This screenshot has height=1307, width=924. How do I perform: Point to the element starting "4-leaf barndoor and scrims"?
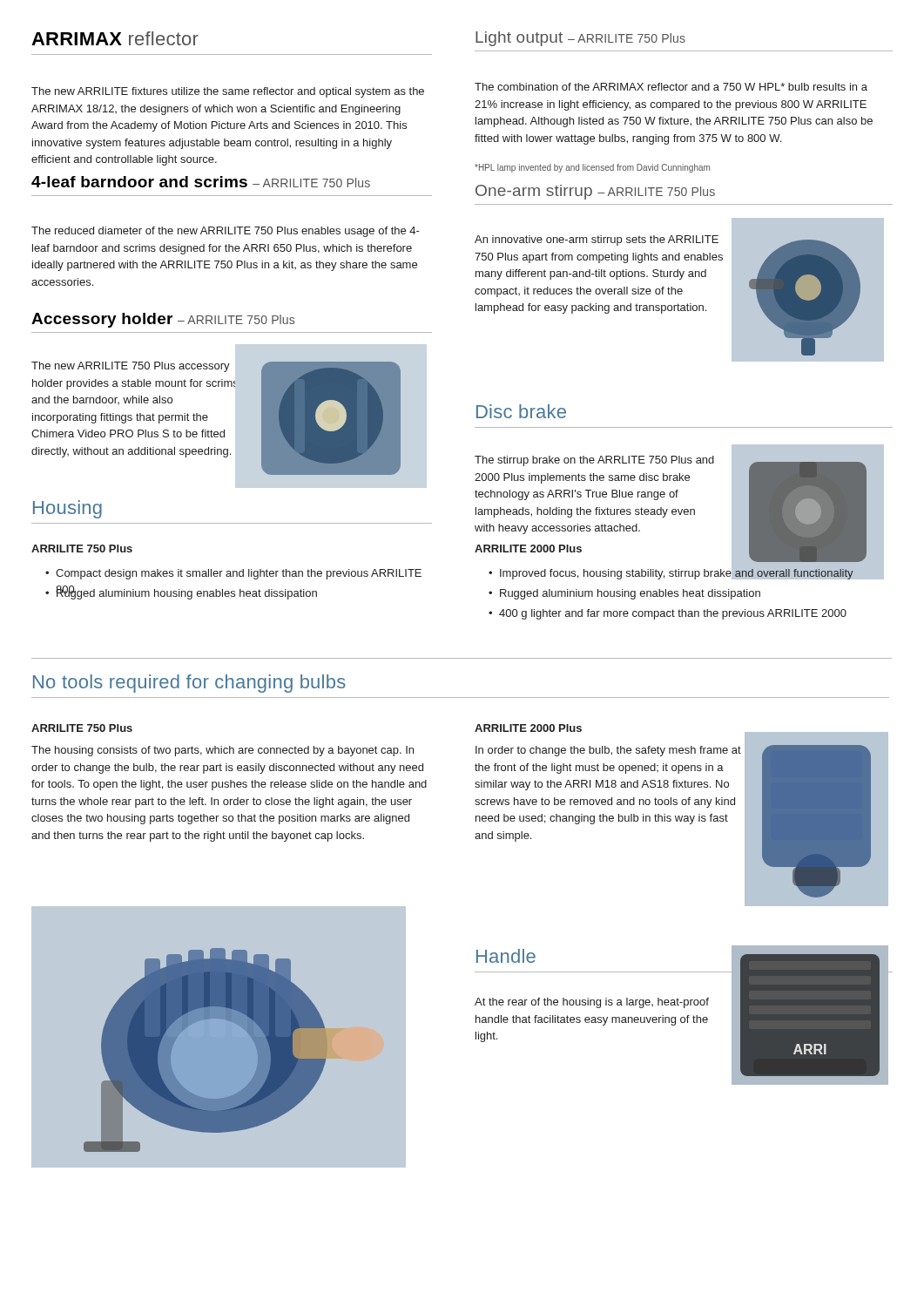pyautogui.click(x=232, y=184)
